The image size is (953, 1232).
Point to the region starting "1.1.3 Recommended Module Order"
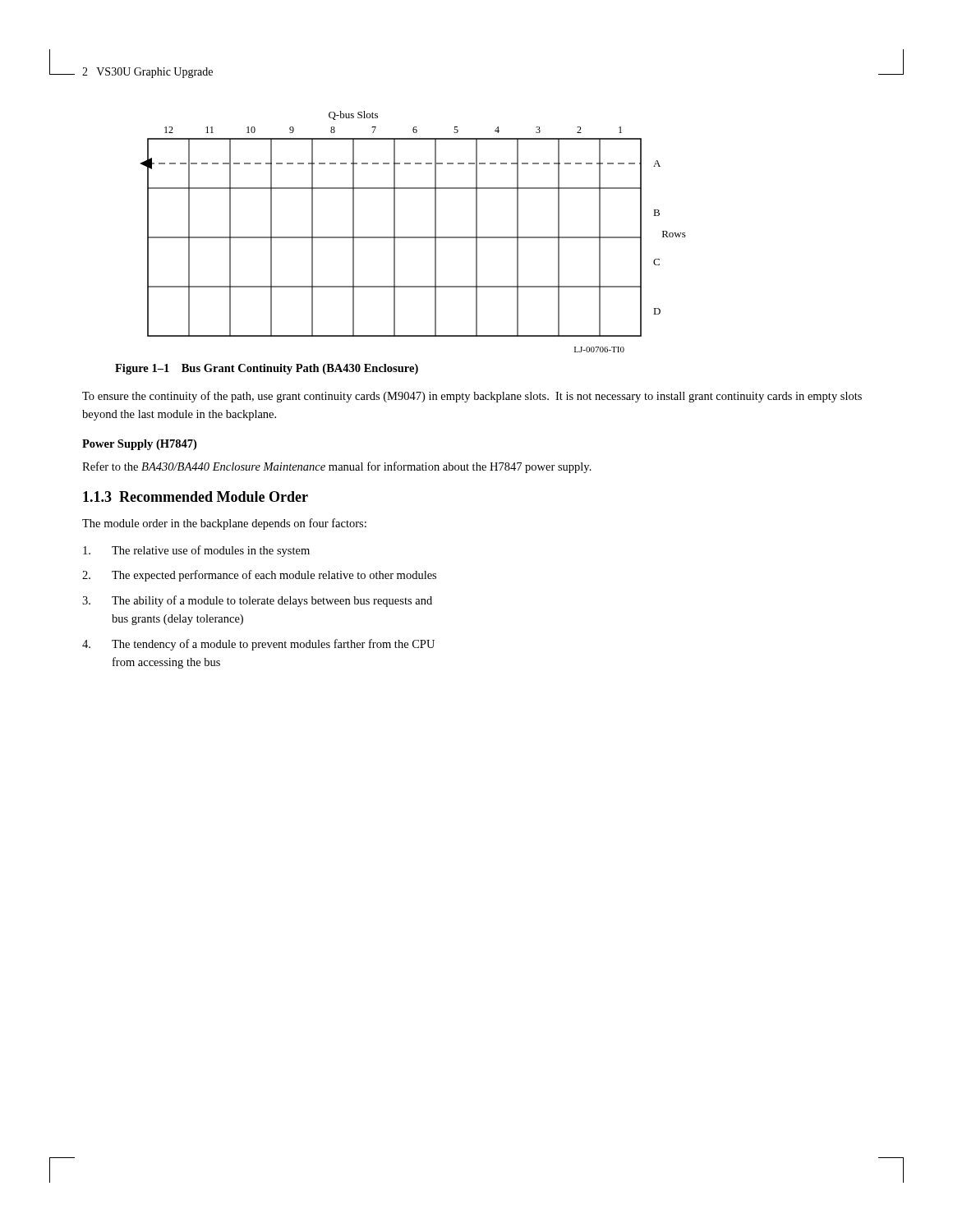click(195, 497)
